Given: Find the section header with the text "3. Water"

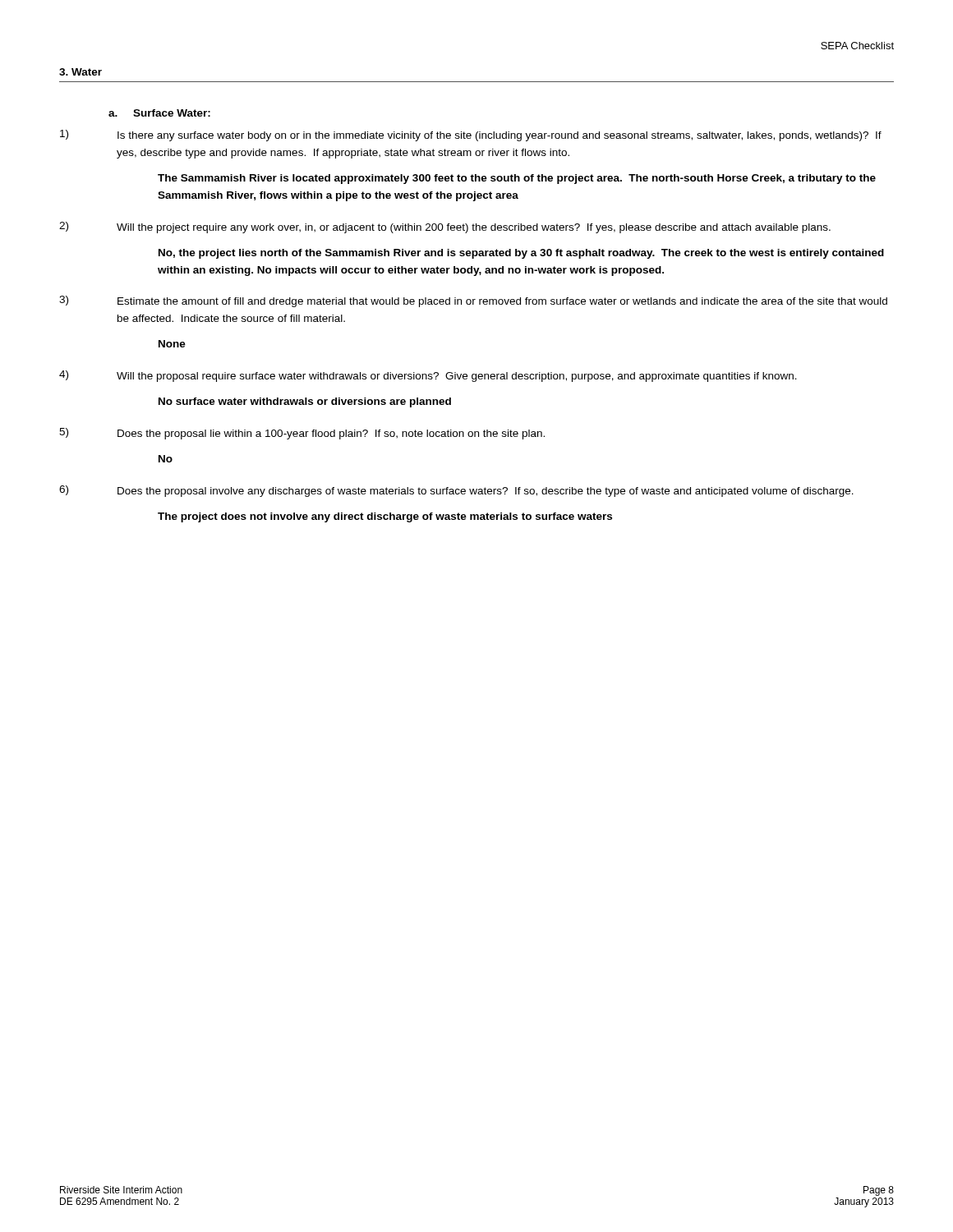Looking at the screenshot, I should [x=81, y=72].
